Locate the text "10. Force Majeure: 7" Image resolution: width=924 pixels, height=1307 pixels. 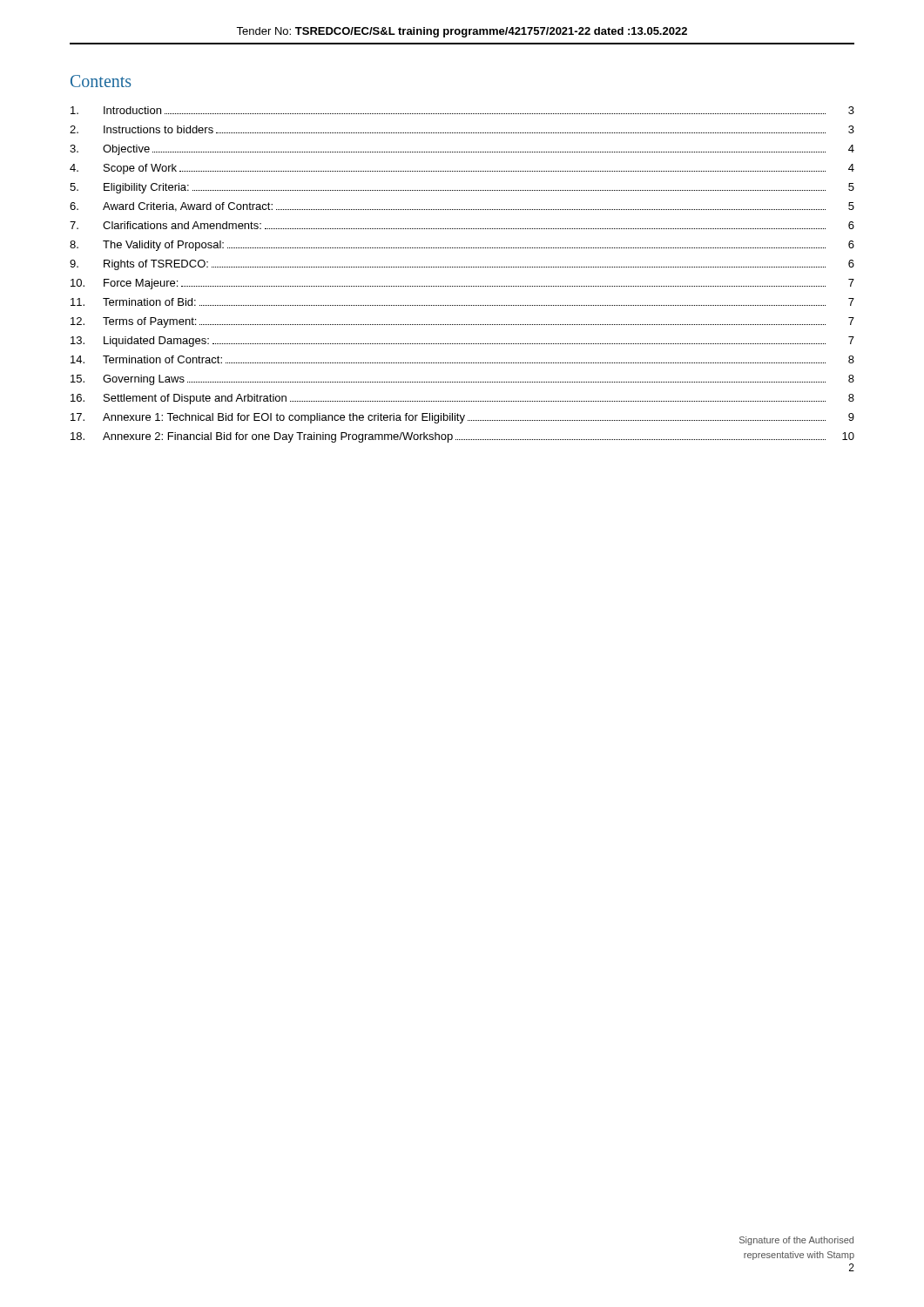462,282
